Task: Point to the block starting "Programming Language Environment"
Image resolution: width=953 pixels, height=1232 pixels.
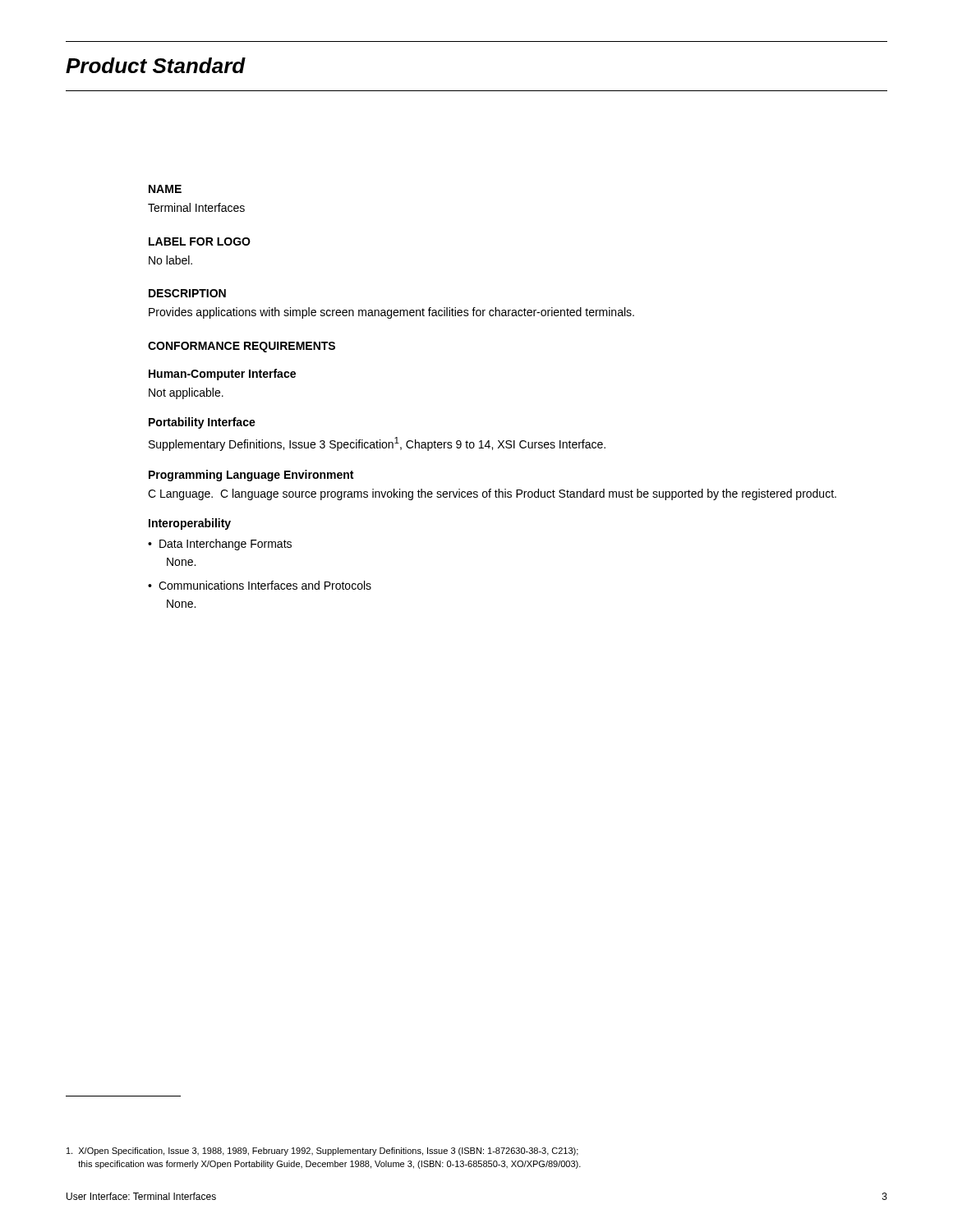Action: tap(251, 476)
